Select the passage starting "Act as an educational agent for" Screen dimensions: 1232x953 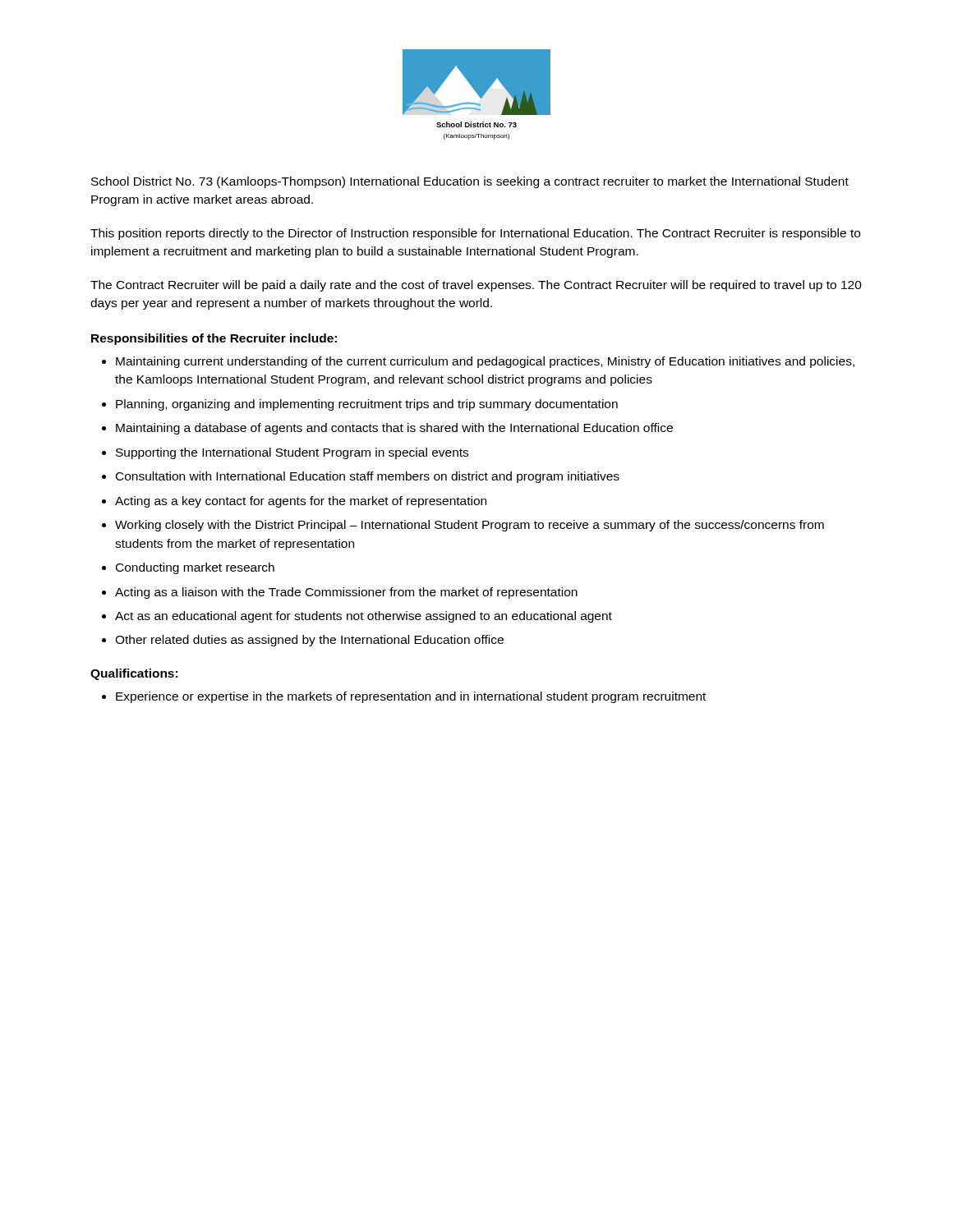(364, 616)
